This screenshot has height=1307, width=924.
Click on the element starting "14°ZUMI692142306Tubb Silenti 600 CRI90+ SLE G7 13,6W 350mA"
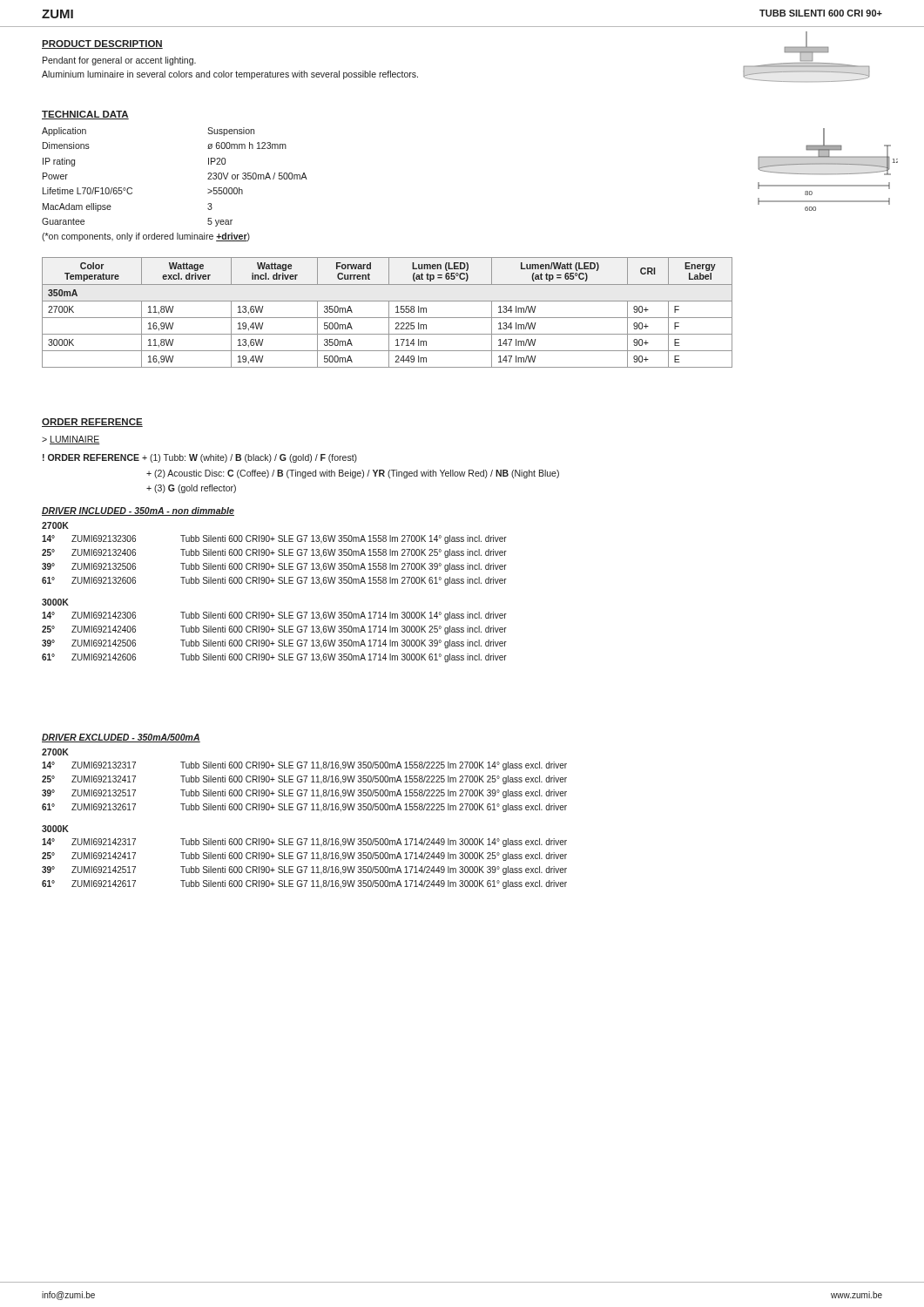point(462,616)
